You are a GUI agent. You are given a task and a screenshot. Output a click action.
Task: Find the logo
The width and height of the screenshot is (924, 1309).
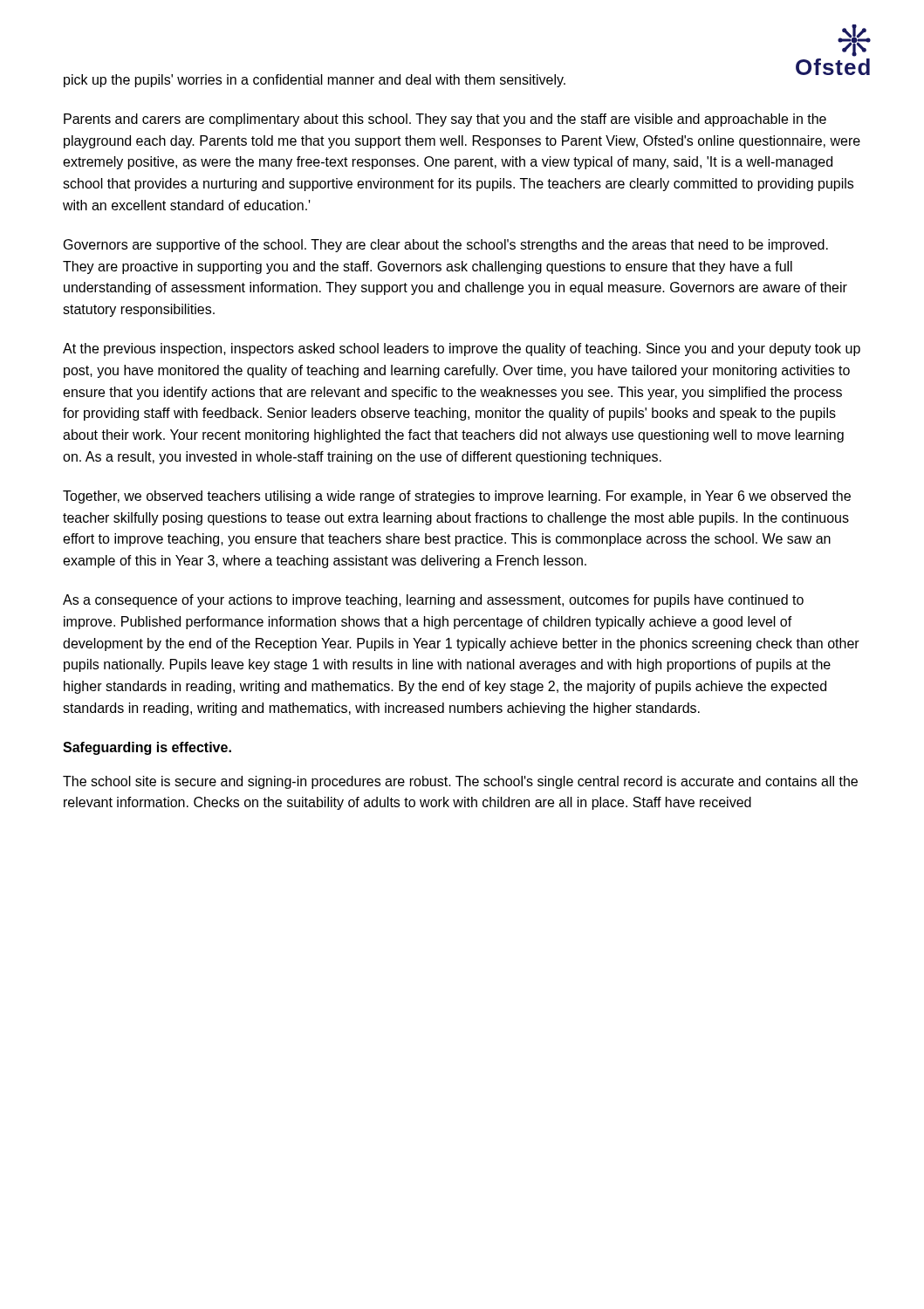835,56
